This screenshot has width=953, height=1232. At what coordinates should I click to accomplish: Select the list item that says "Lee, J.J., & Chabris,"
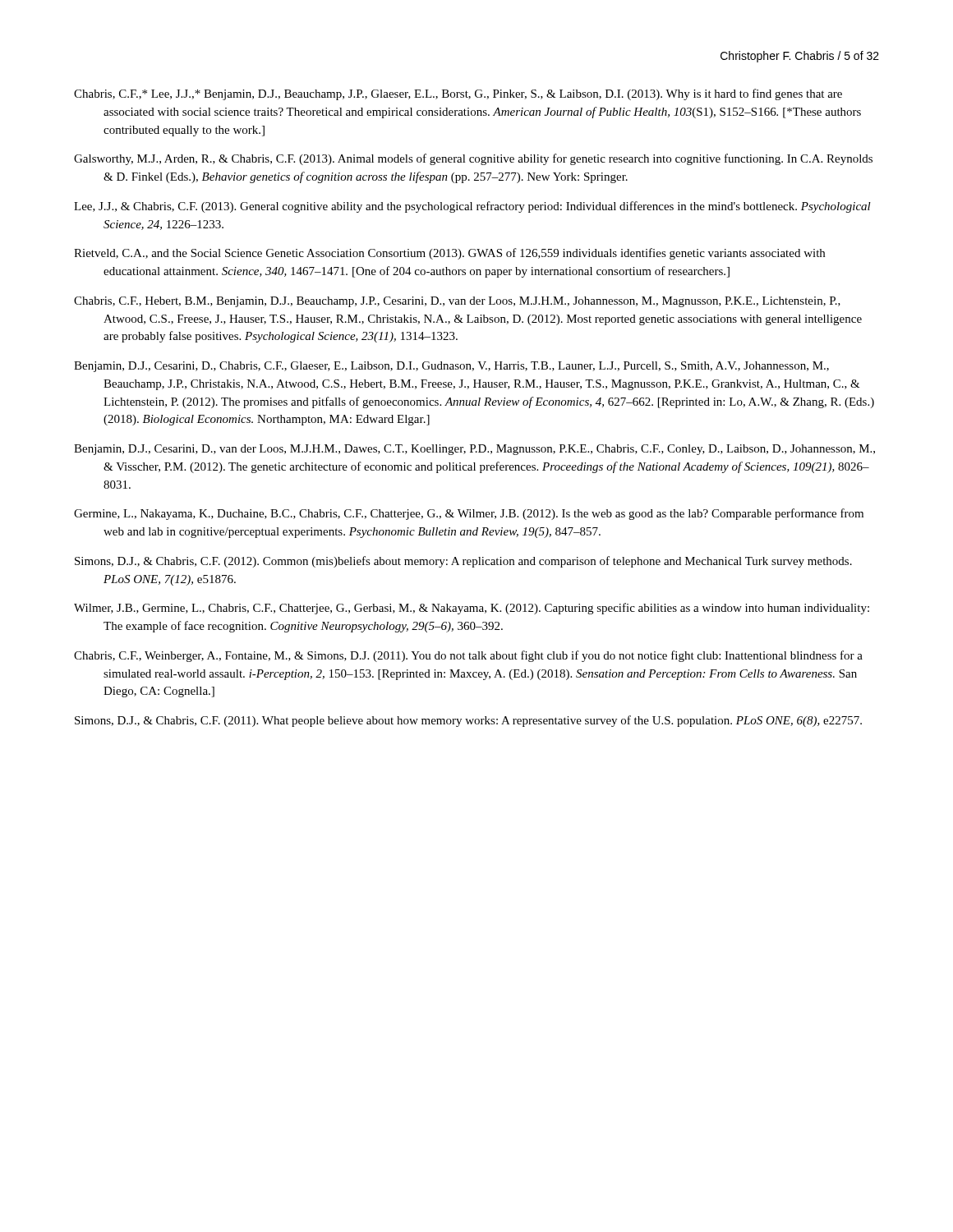(x=472, y=215)
